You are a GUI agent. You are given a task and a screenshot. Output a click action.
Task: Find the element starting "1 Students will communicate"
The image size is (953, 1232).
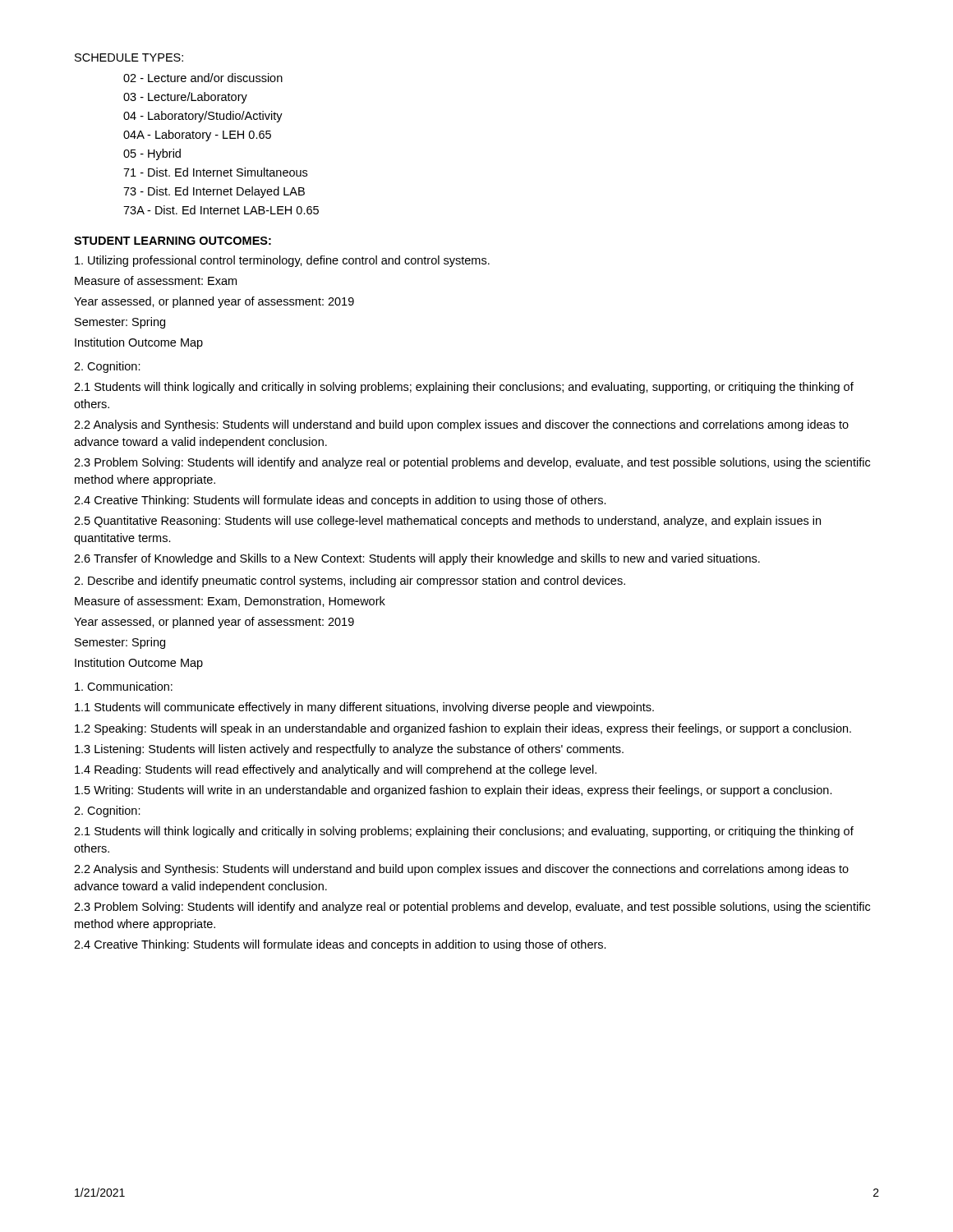point(364,708)
